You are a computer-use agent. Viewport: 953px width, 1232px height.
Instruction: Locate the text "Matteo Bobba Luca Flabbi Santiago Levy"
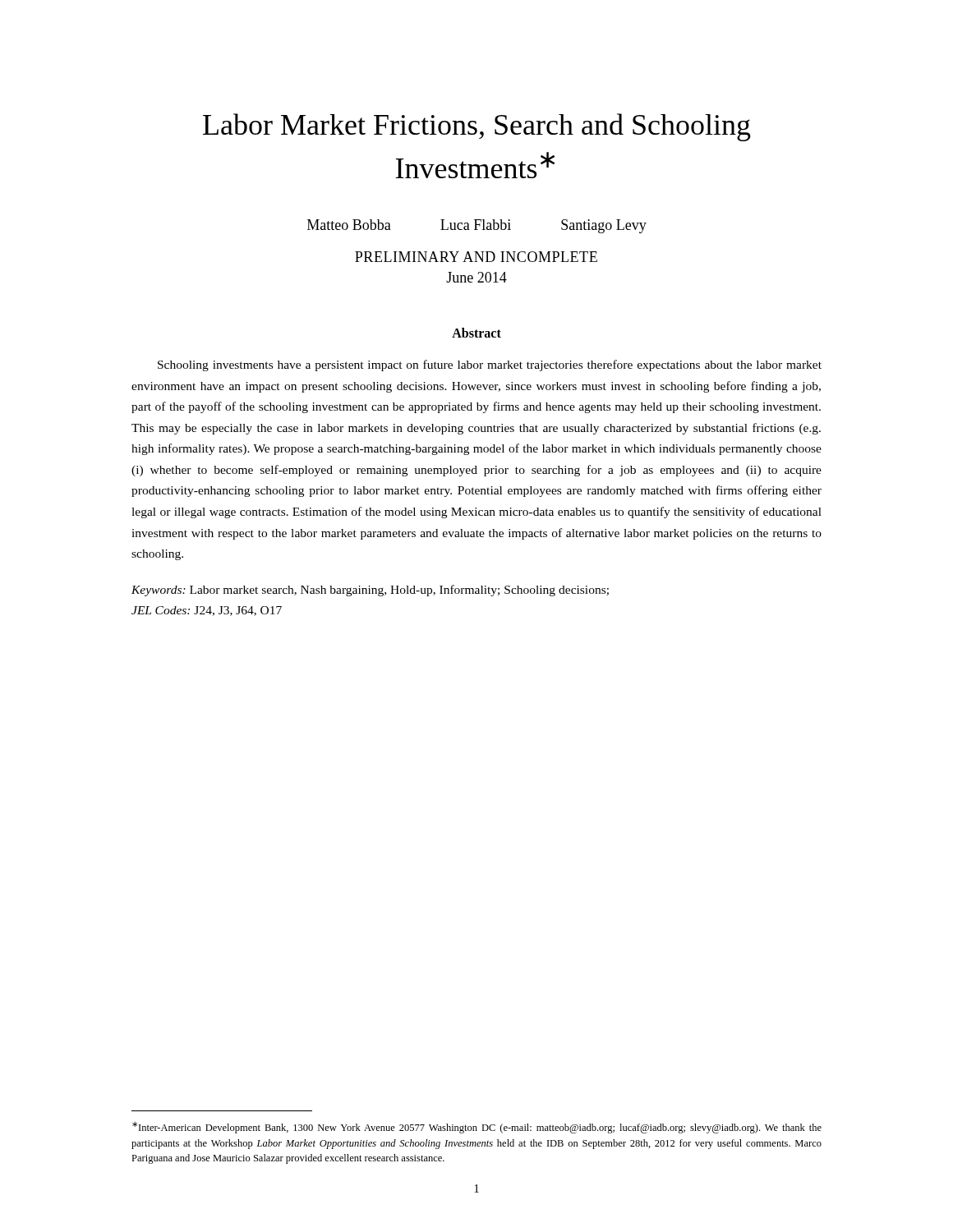(476, 225)
